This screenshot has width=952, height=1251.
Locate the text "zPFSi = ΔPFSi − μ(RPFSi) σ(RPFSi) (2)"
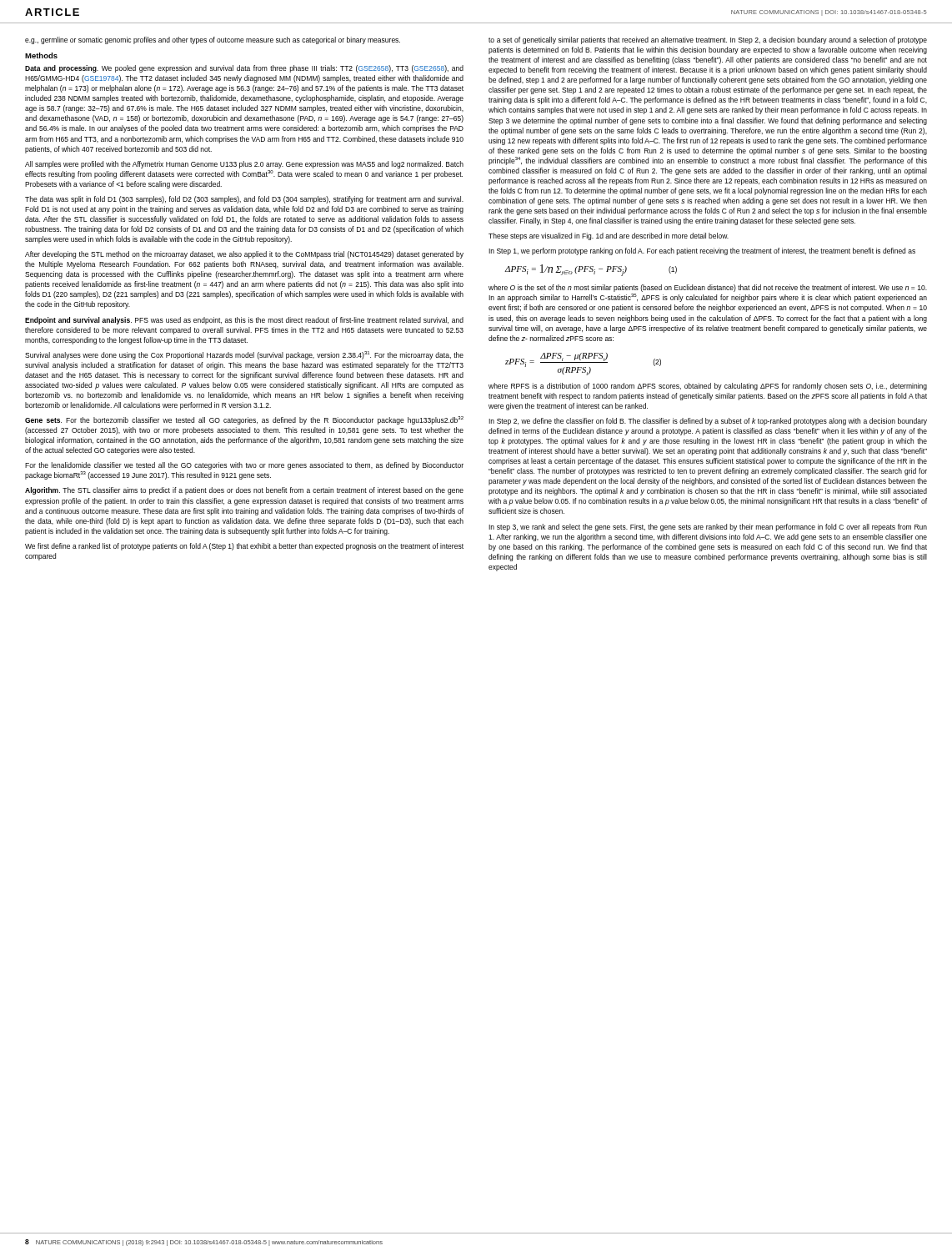coord(583,362)
